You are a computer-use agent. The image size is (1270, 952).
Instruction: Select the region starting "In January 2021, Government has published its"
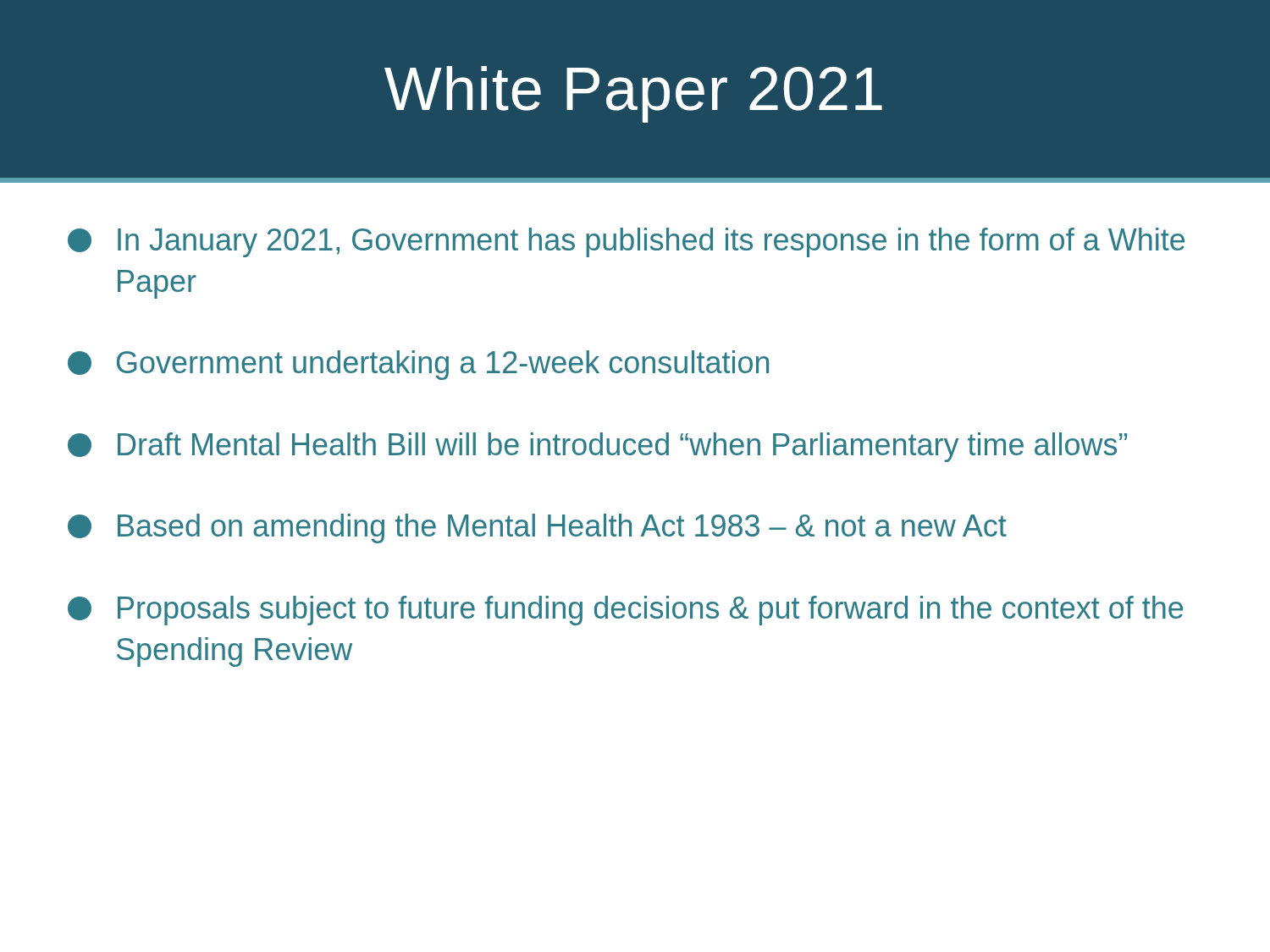coord(635,261)
